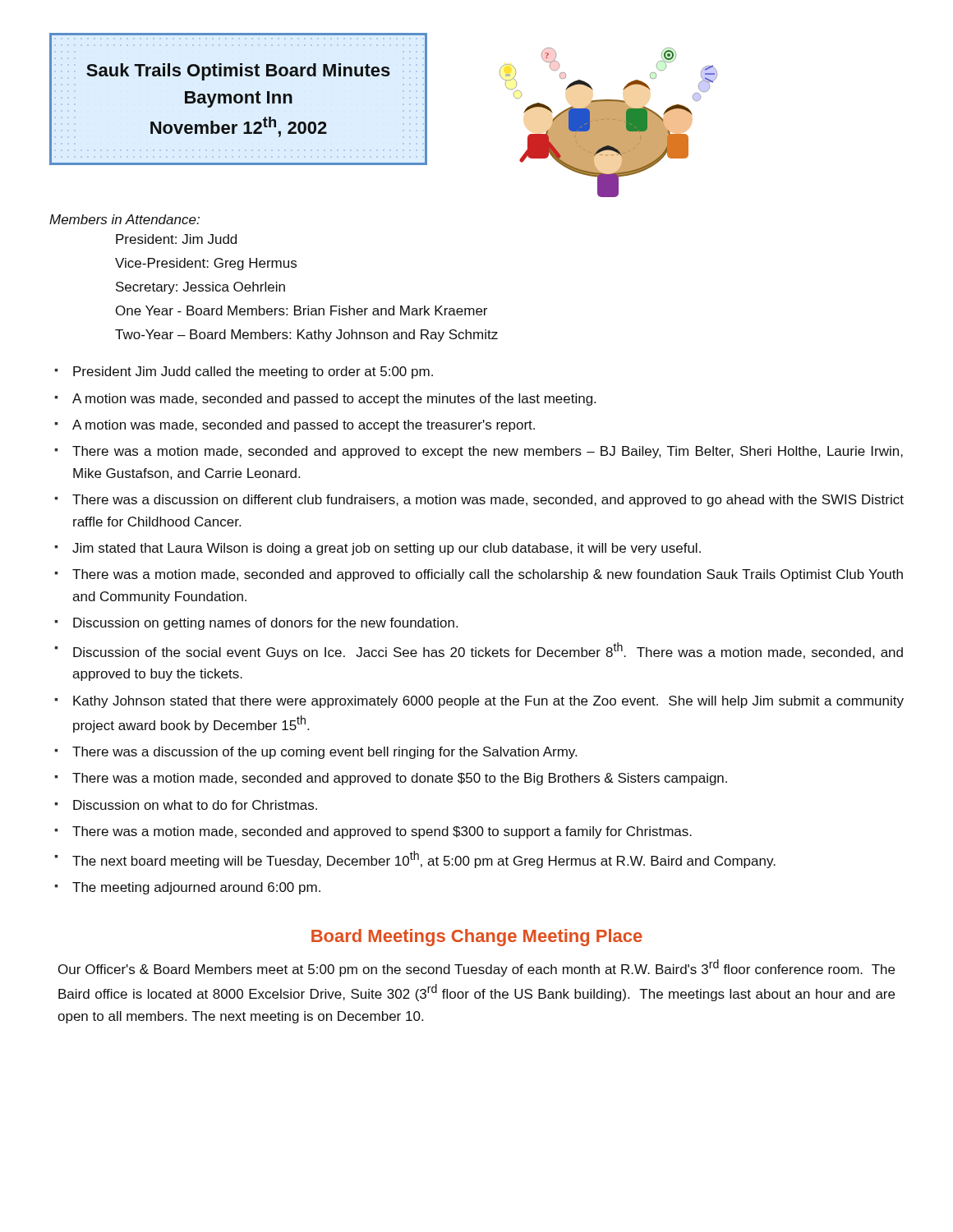Viewport: 953px width, 1232px height.
Task: Find the title containing "Sauk Trails Optimist"
Action: tap(238, 99)
